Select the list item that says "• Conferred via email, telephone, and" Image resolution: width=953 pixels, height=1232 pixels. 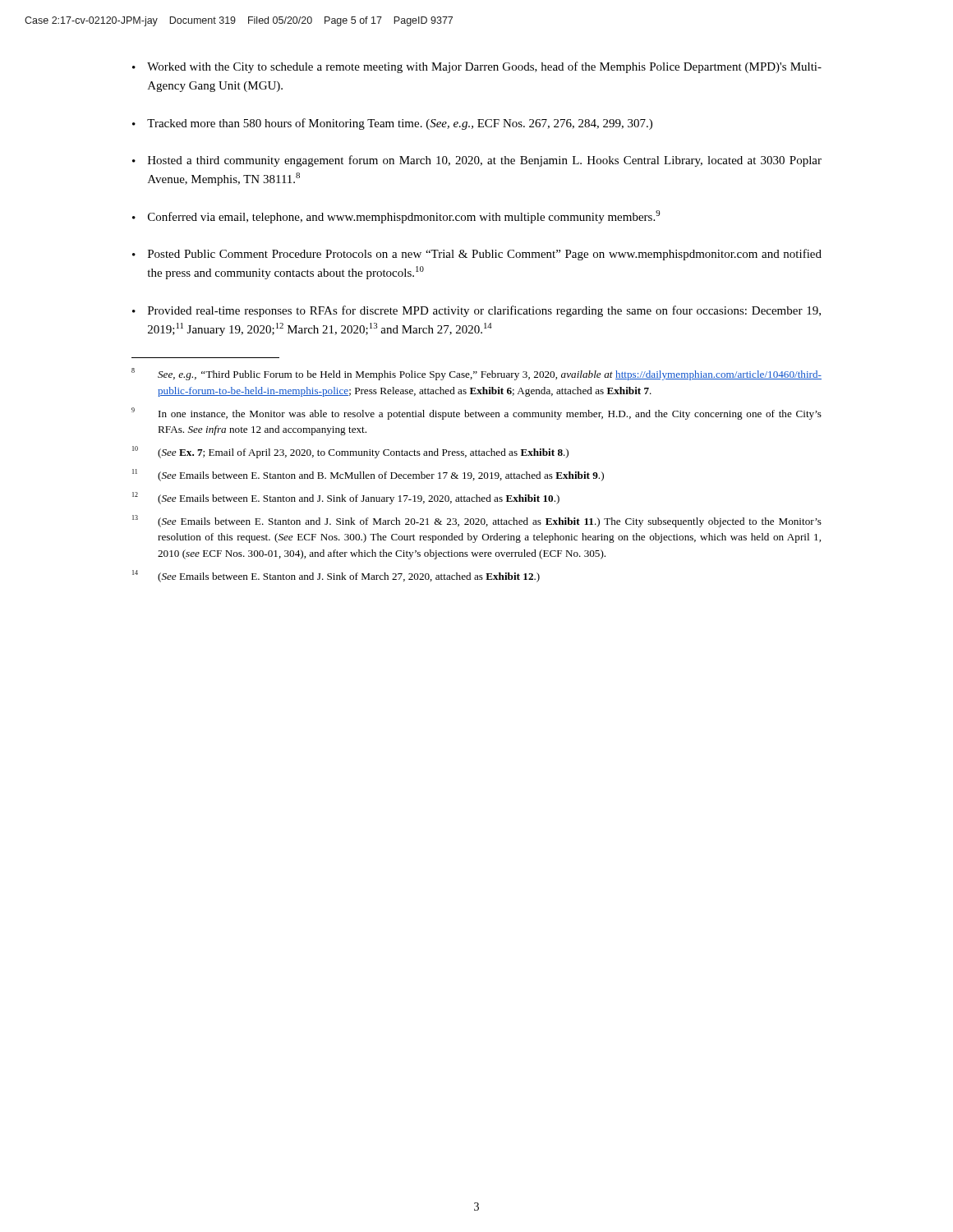click(x=396, y=217)
